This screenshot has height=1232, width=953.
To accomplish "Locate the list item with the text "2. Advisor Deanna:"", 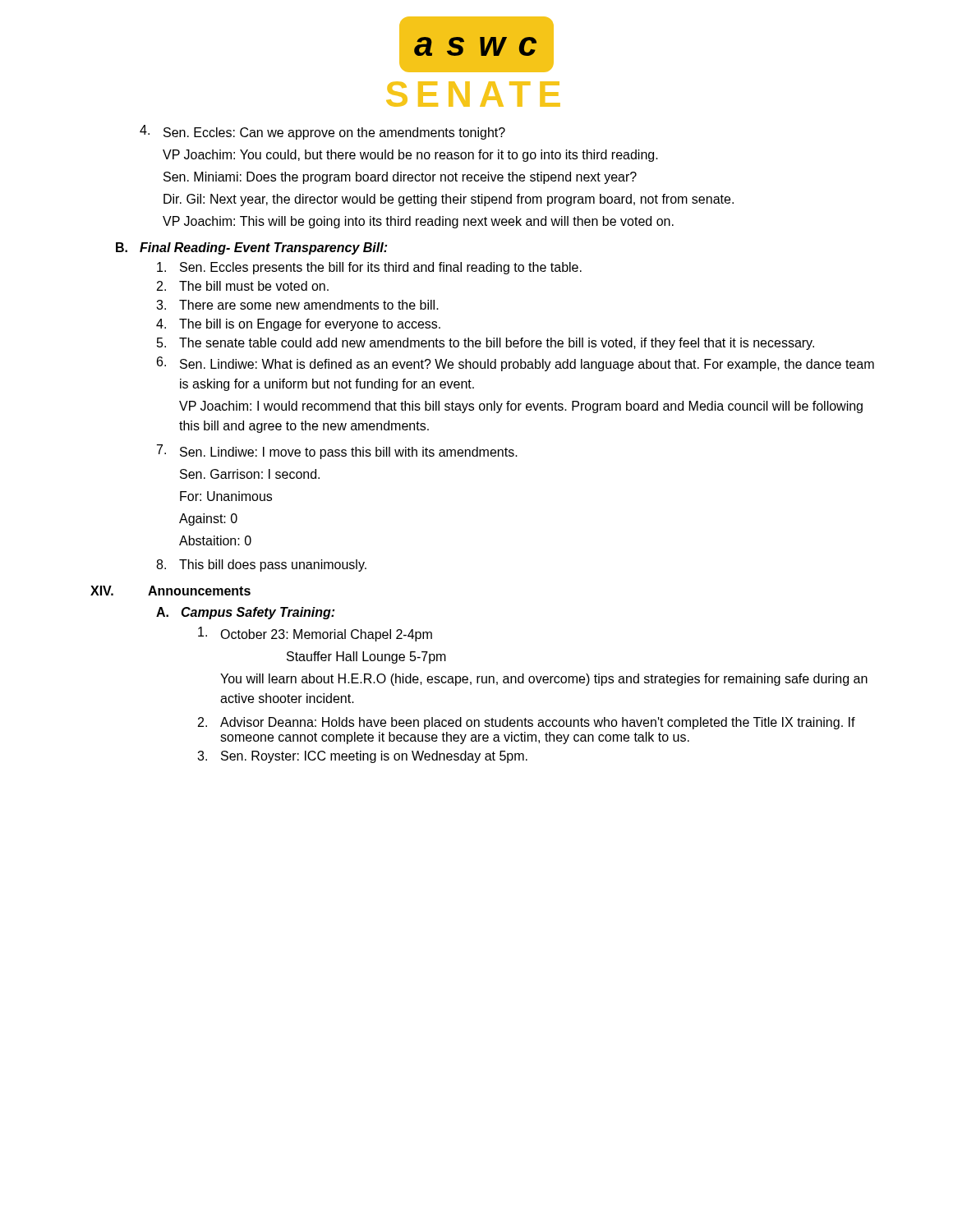I will 538,730.
